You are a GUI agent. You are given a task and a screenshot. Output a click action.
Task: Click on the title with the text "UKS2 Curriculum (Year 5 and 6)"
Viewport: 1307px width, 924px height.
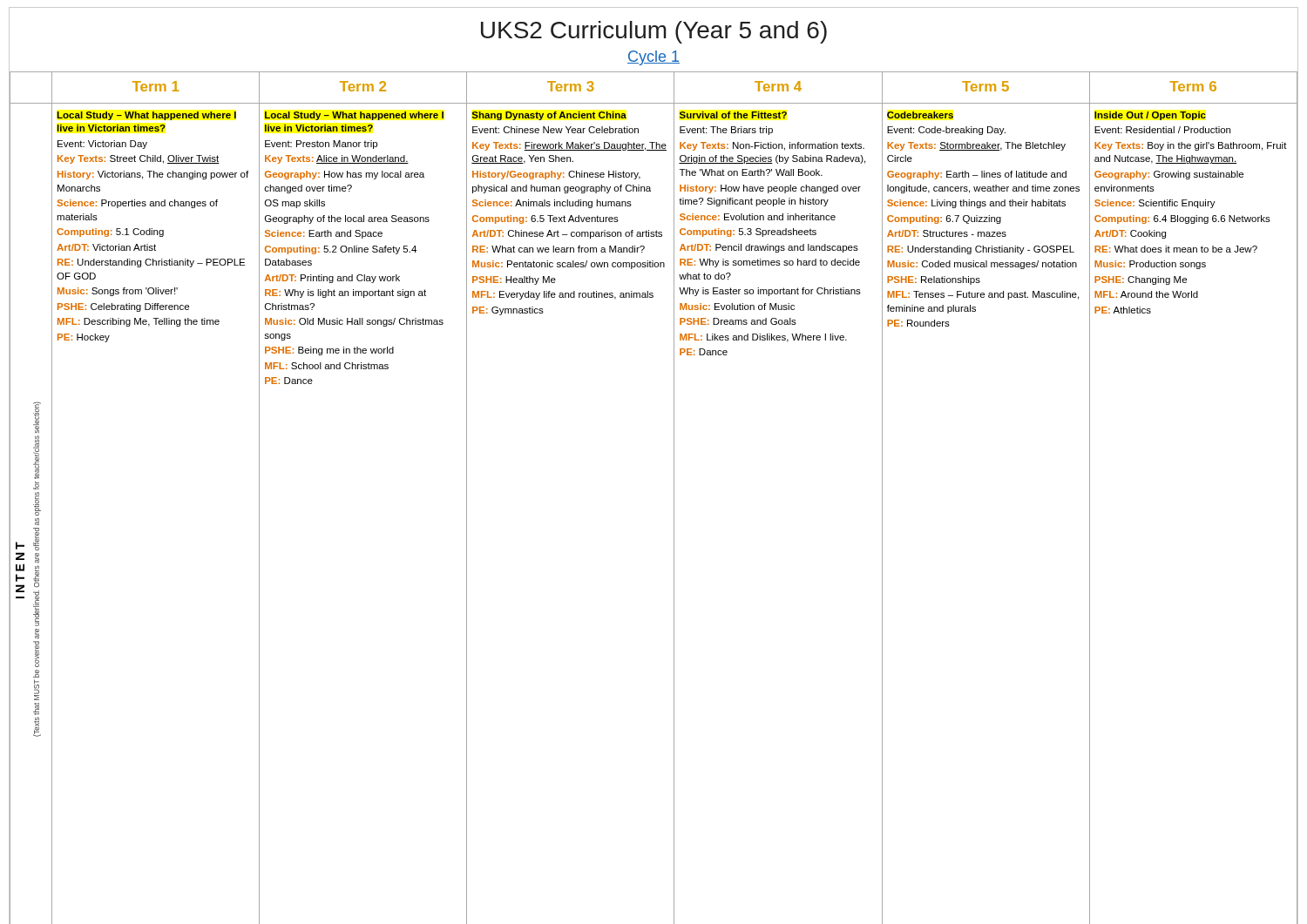click(x=654, y=30)
